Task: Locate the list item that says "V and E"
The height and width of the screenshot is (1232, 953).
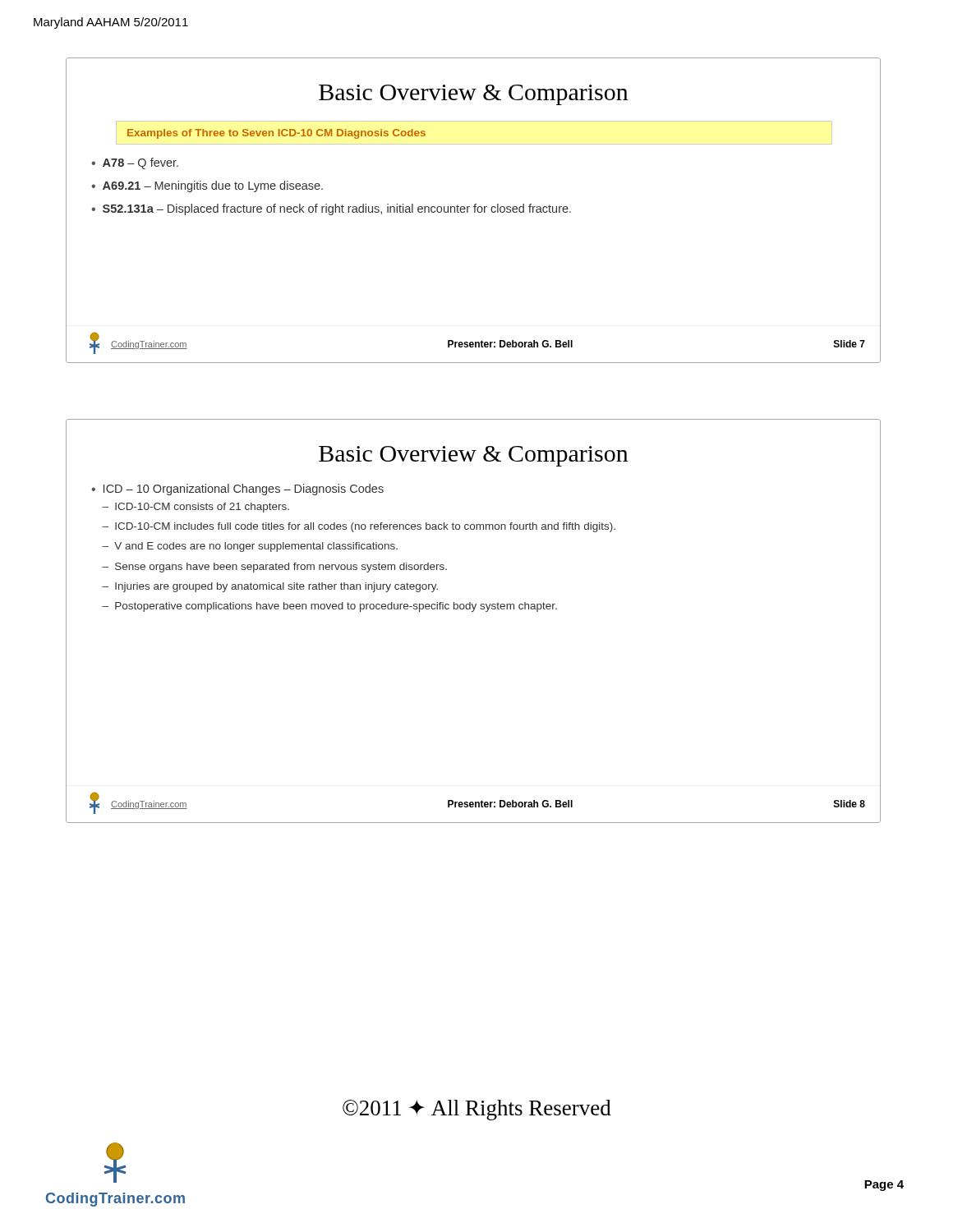Action: (256, 546)
